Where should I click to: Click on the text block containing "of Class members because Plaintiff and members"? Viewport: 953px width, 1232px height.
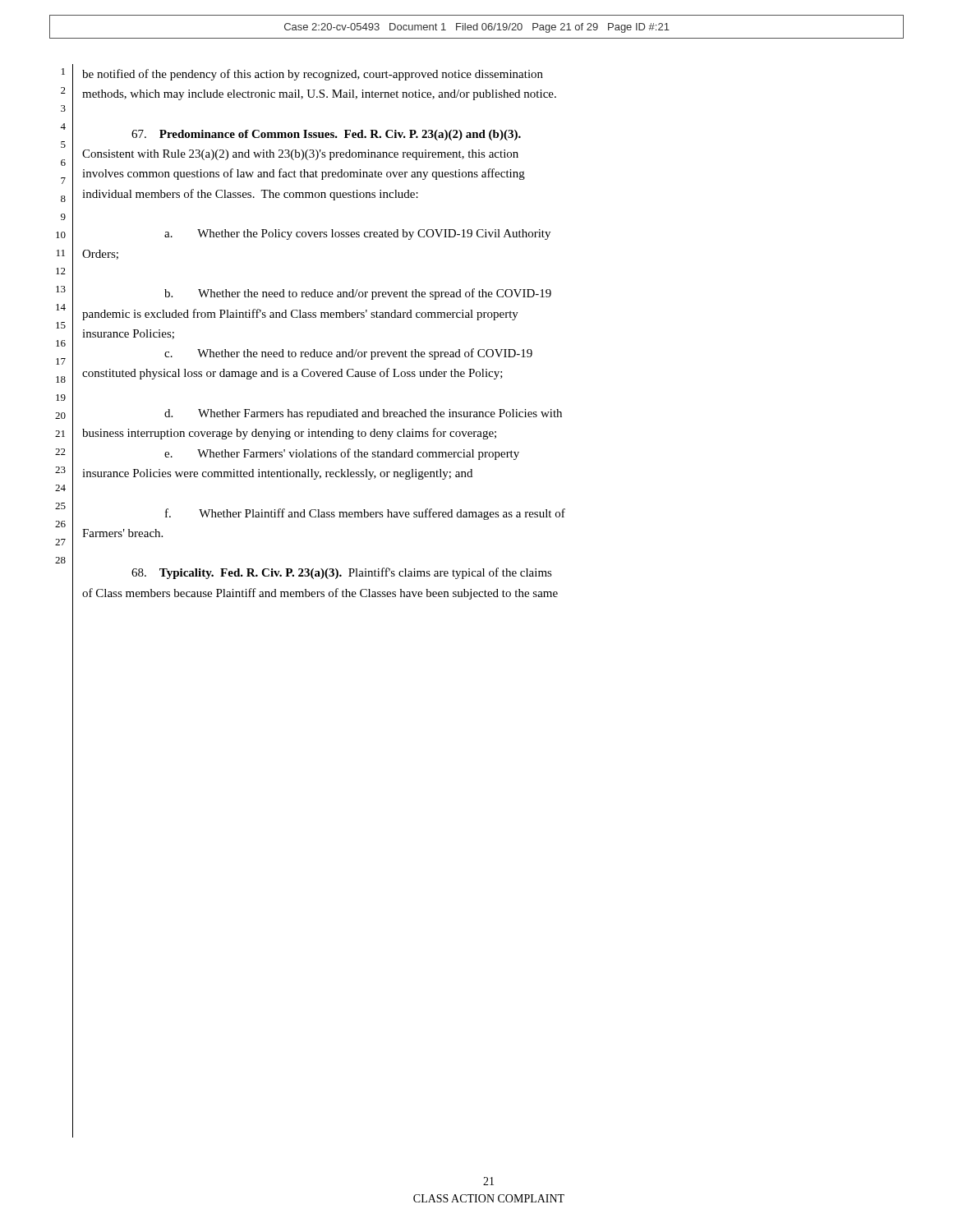[320, 593]
